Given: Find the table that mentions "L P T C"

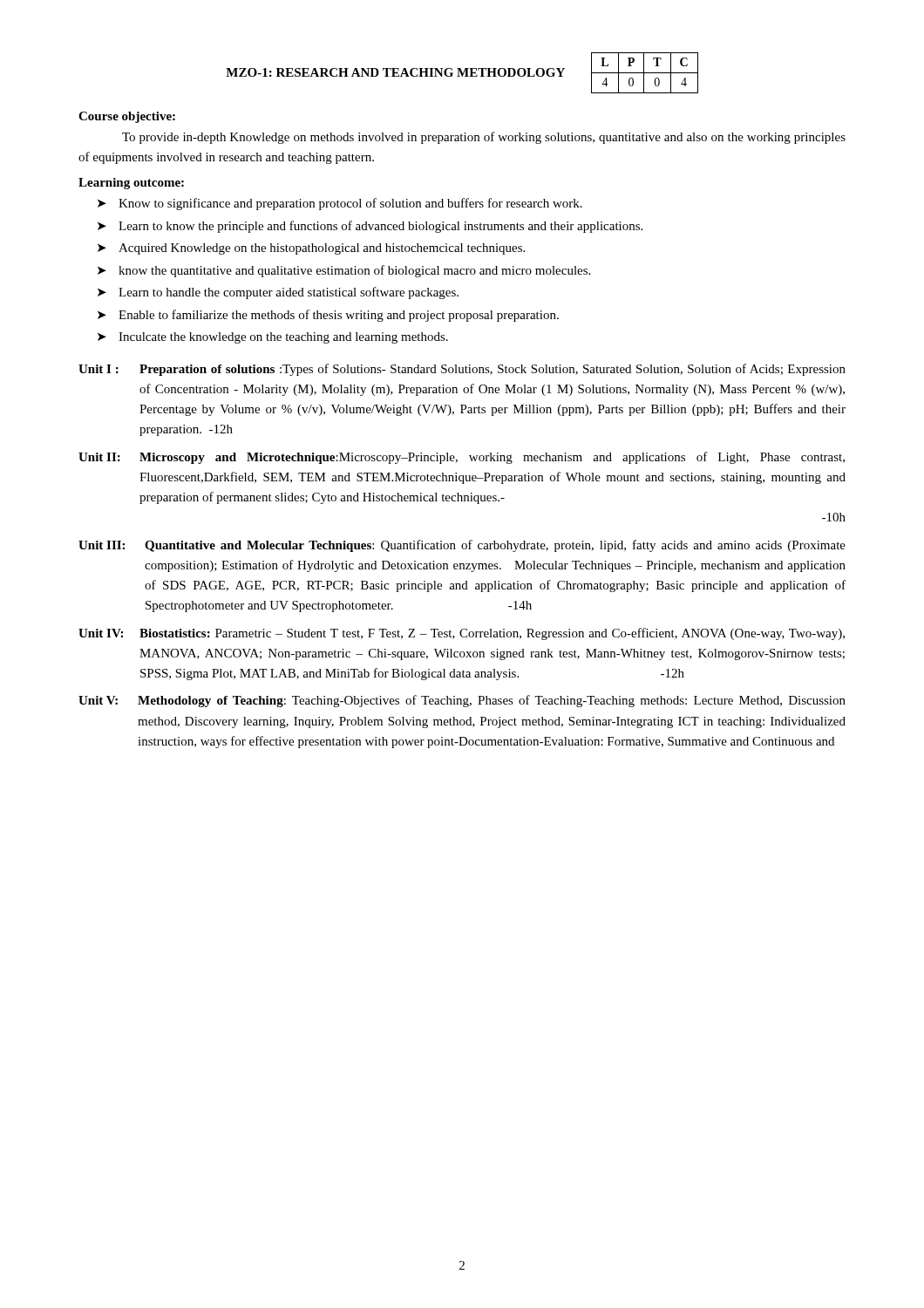Looking at the screenshot, I should pyautogui.click(x=645, y=73).
